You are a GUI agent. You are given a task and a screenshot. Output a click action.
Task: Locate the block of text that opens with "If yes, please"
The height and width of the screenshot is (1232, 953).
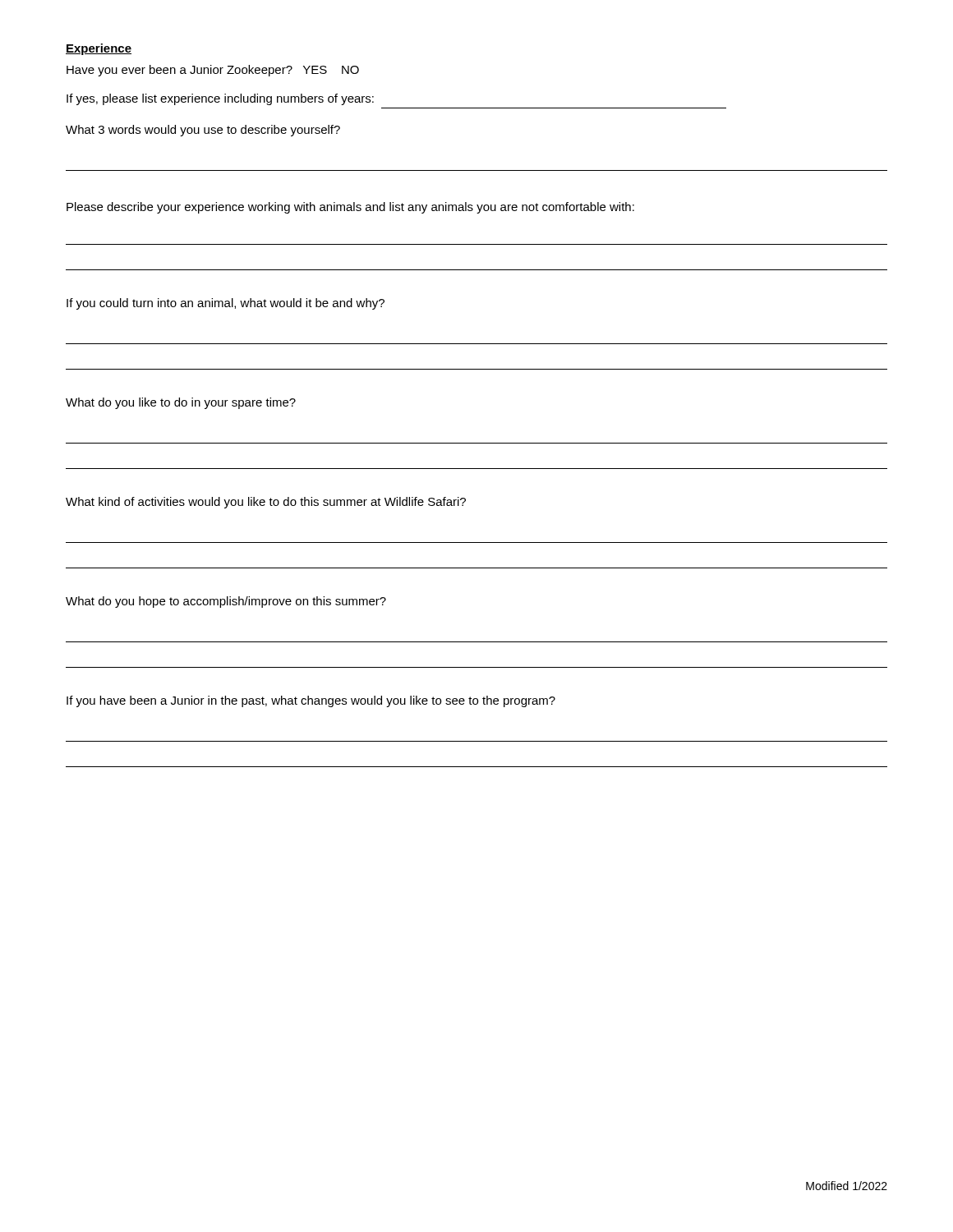396,98
